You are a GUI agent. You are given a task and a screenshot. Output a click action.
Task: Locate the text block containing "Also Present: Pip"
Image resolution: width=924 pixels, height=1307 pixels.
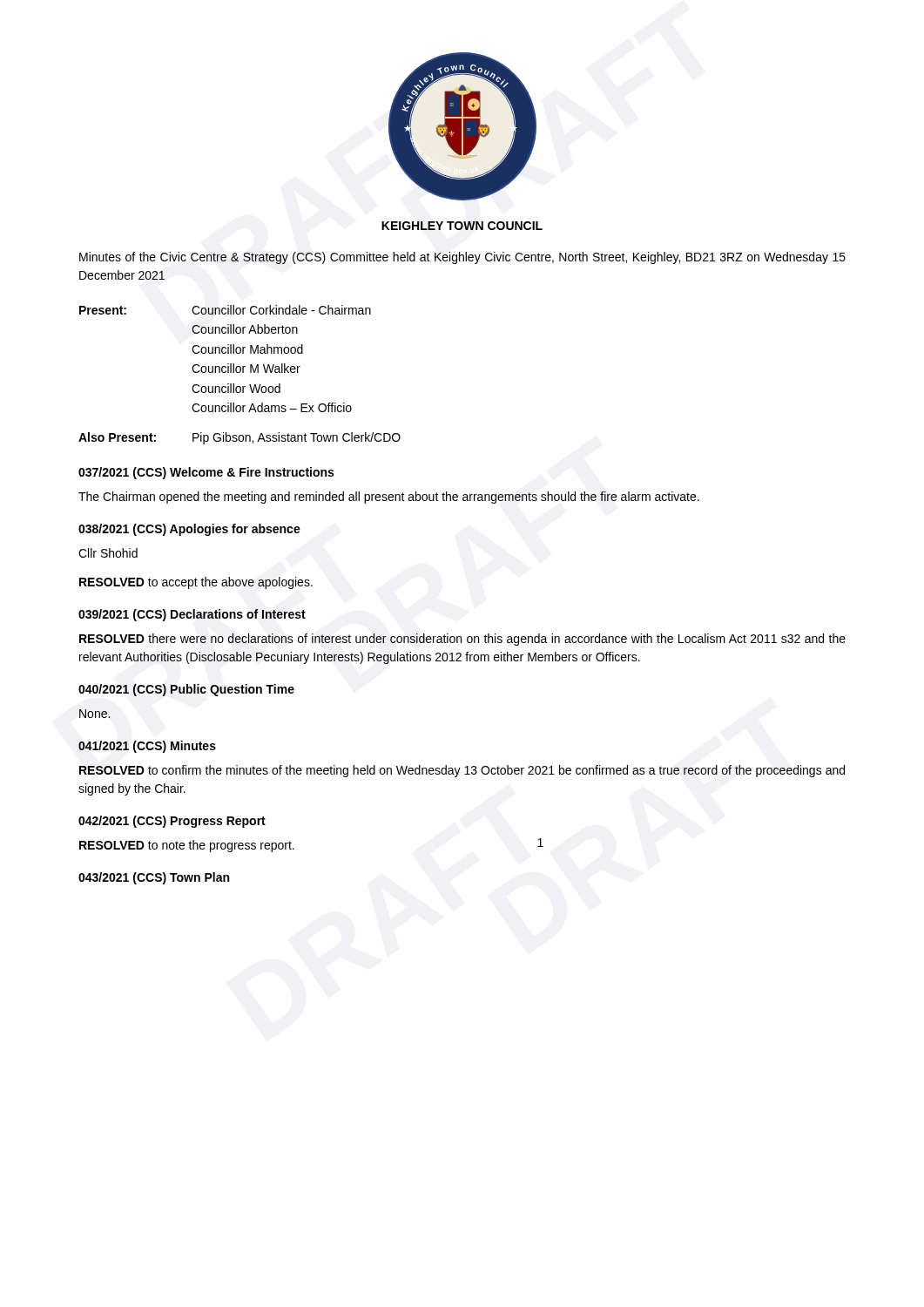[239, 438]
